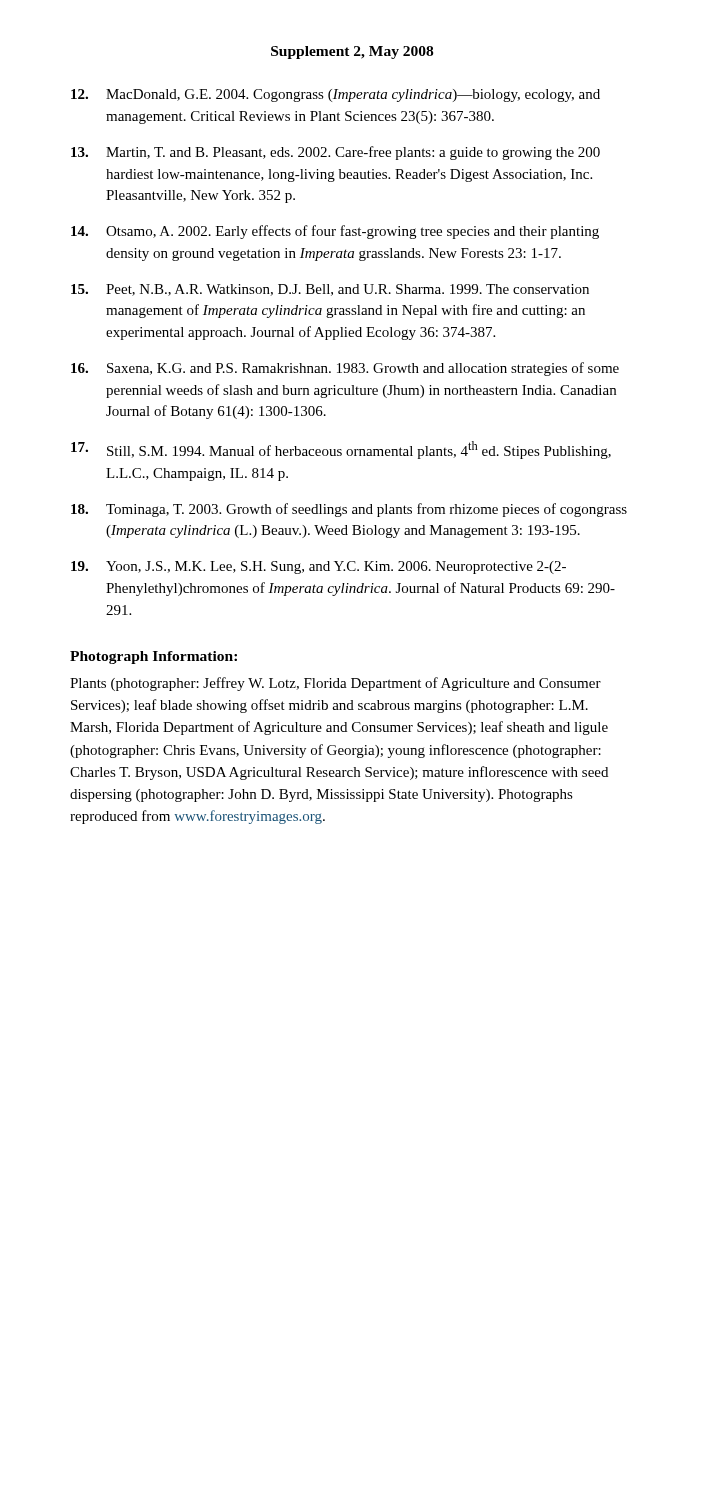This screenshot has width=704, height=1500.
Task: Select the list item containing "18. Tominaga, T. 2003. Growth of seedlings"
Action: pos(352,520)
